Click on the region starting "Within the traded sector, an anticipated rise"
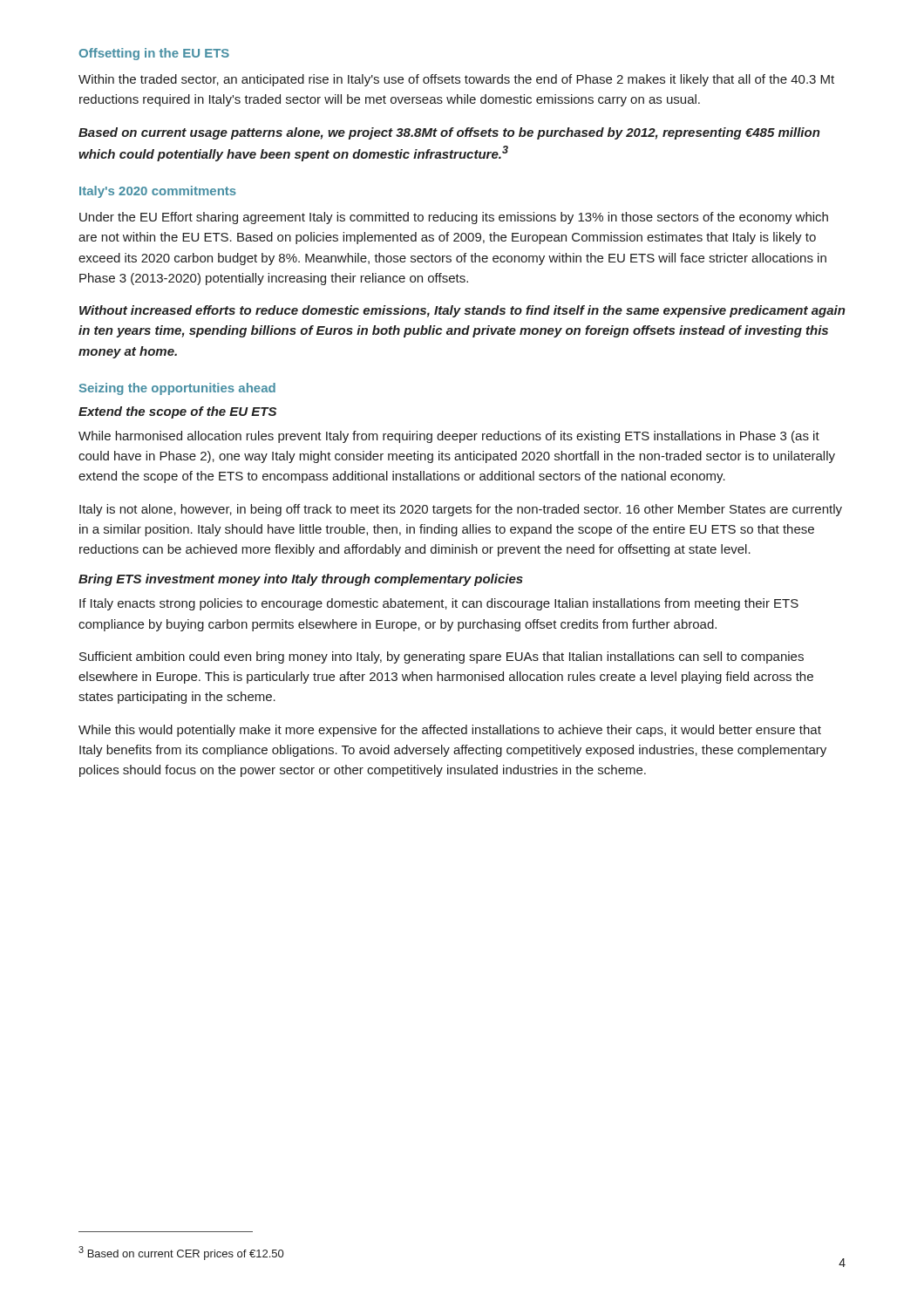Viewport: 924px width, 1308px height. 456,89
